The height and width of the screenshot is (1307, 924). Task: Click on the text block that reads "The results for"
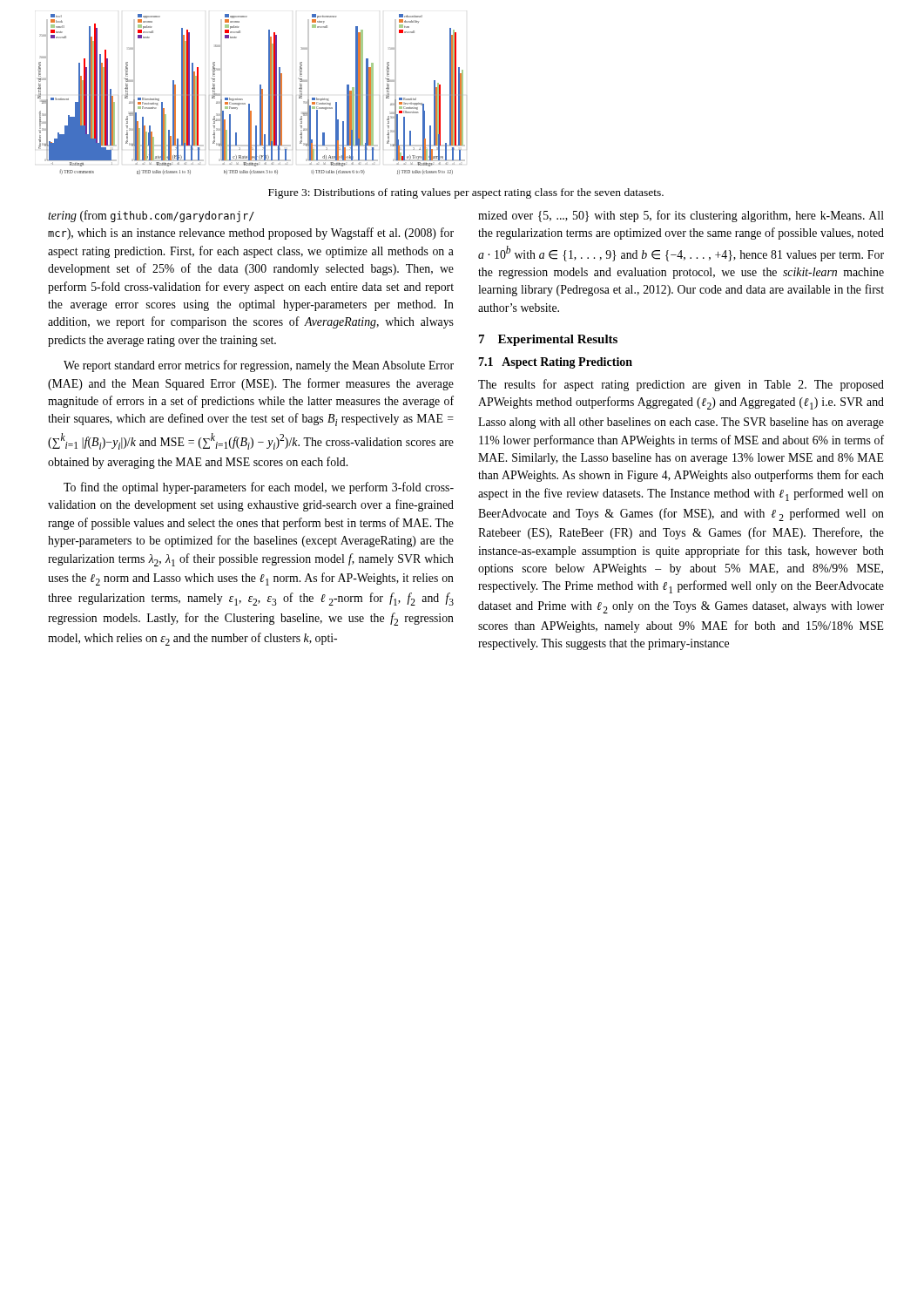[x=681, y=514]
